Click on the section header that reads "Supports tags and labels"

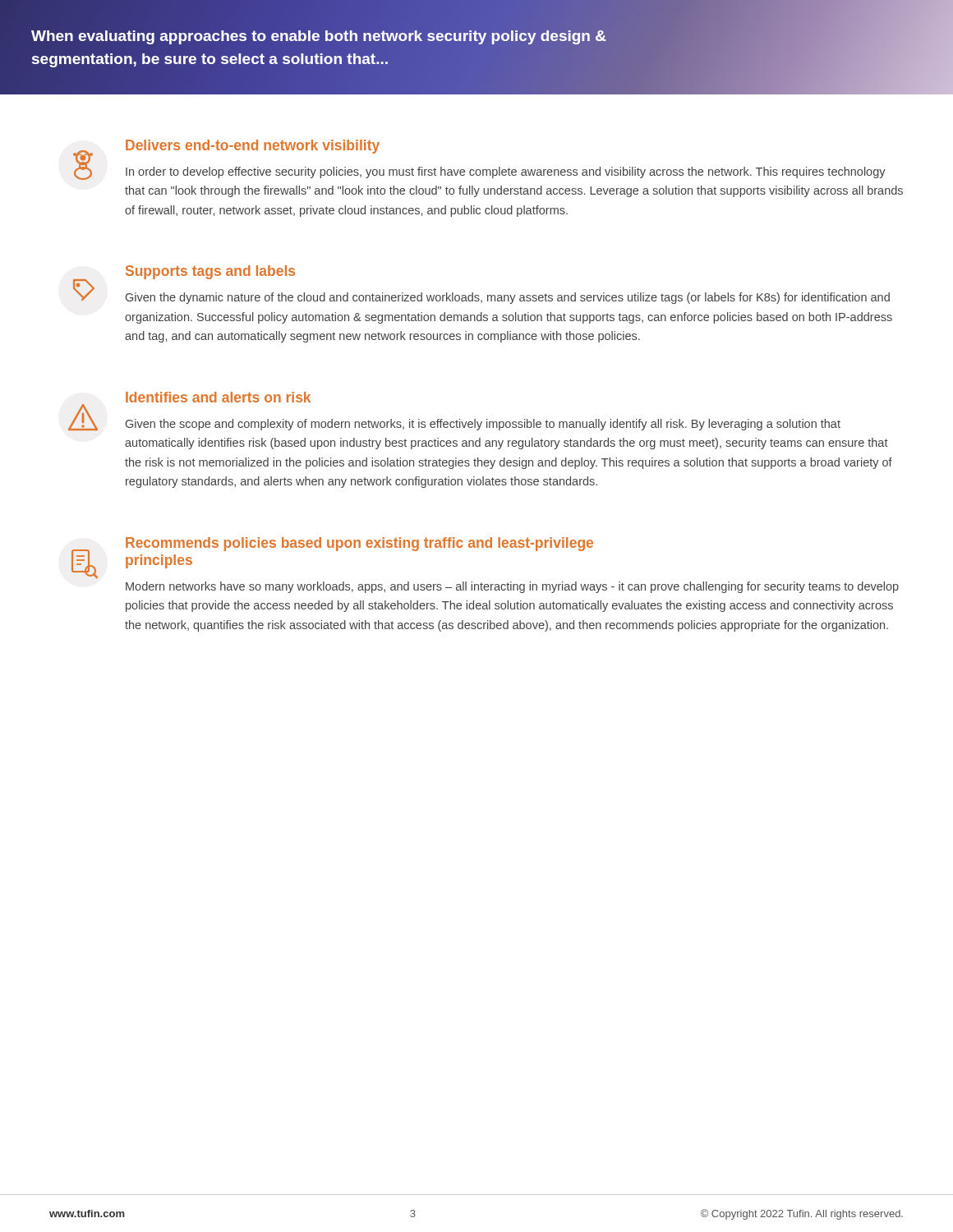tap(210, 271)
